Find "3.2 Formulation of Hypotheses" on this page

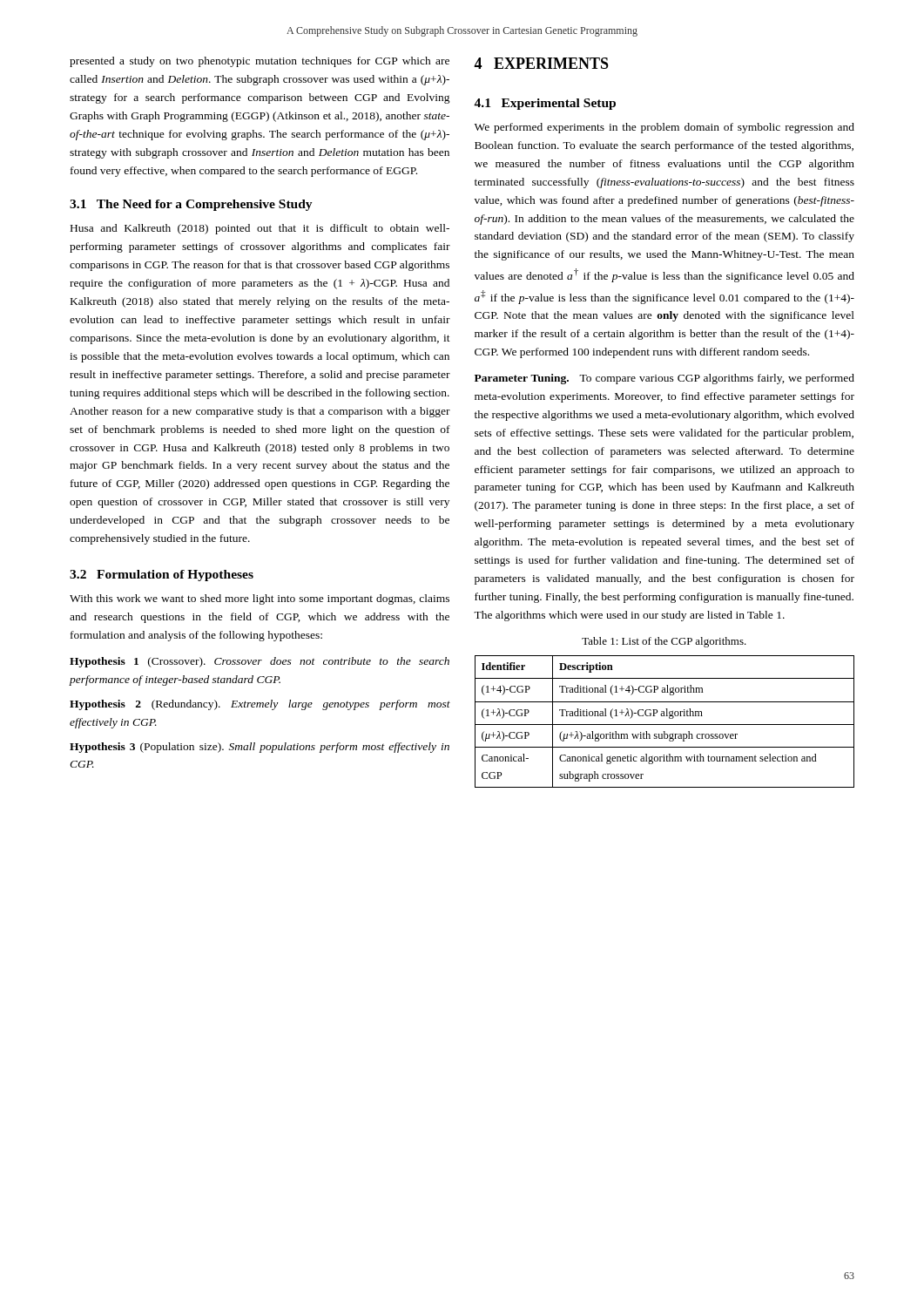162,574
